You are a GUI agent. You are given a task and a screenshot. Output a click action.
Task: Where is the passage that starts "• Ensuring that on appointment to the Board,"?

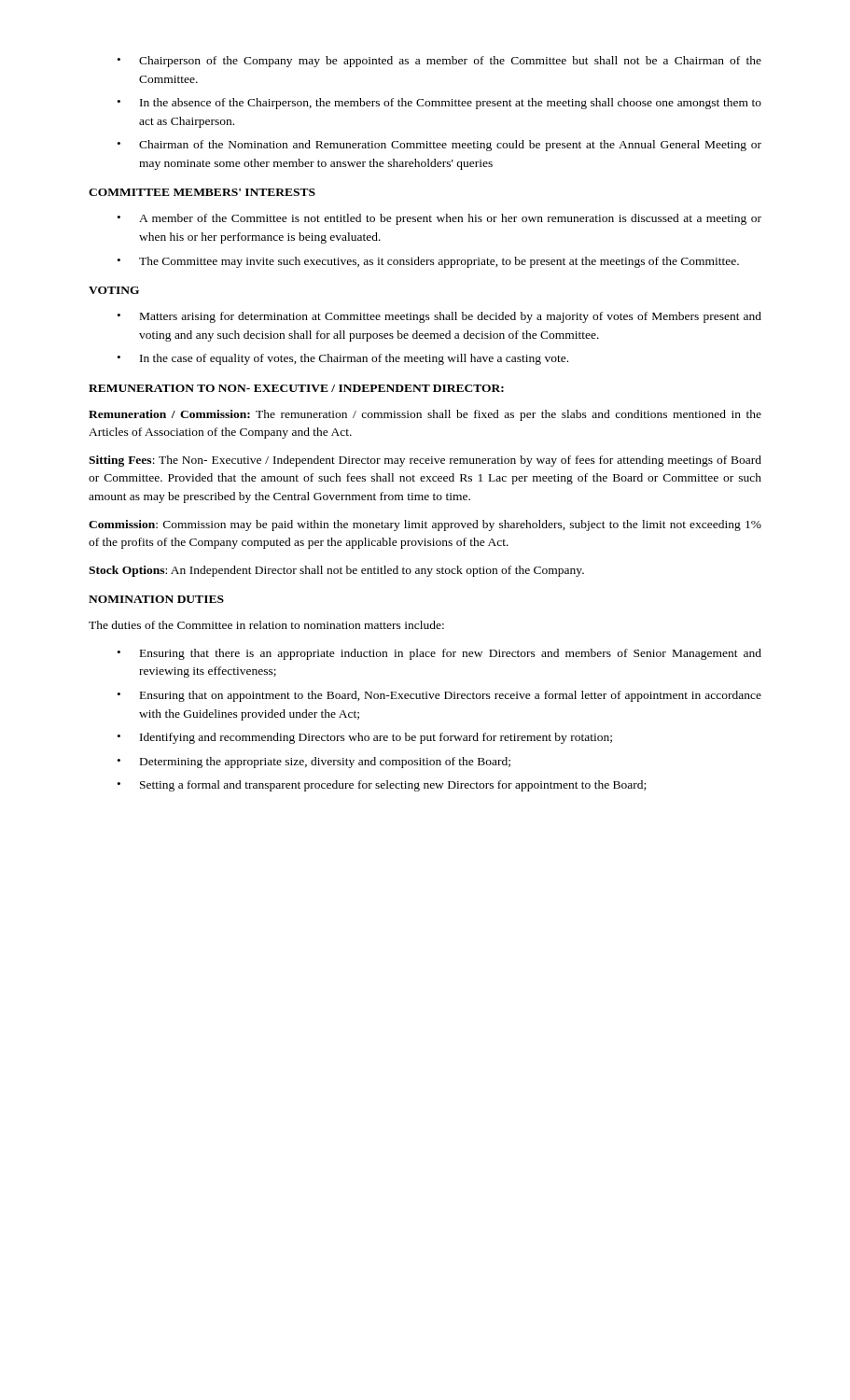click(439, 704)
